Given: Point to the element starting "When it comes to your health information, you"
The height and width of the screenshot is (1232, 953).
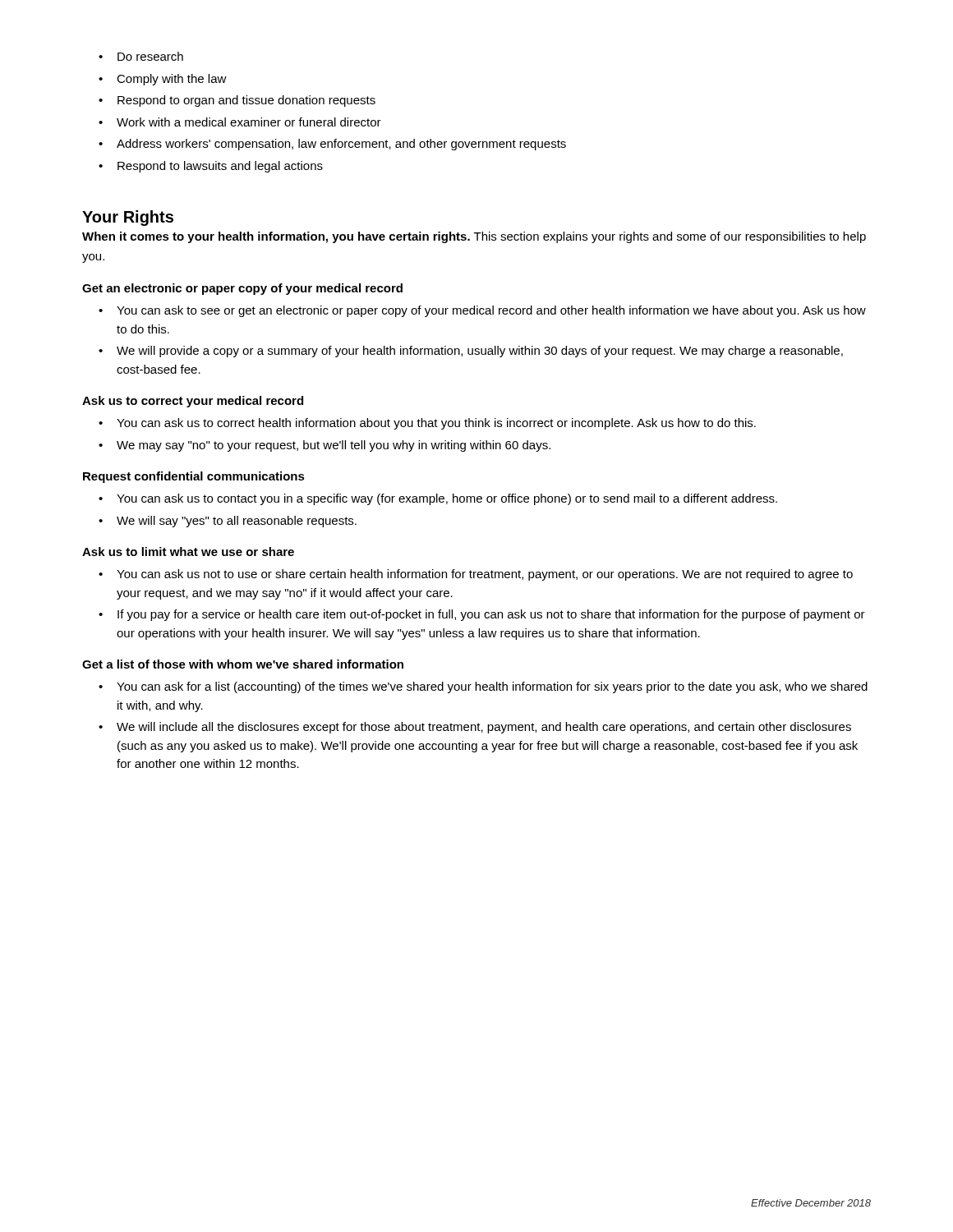Looking at the screenshot, I should click(474, 246).
